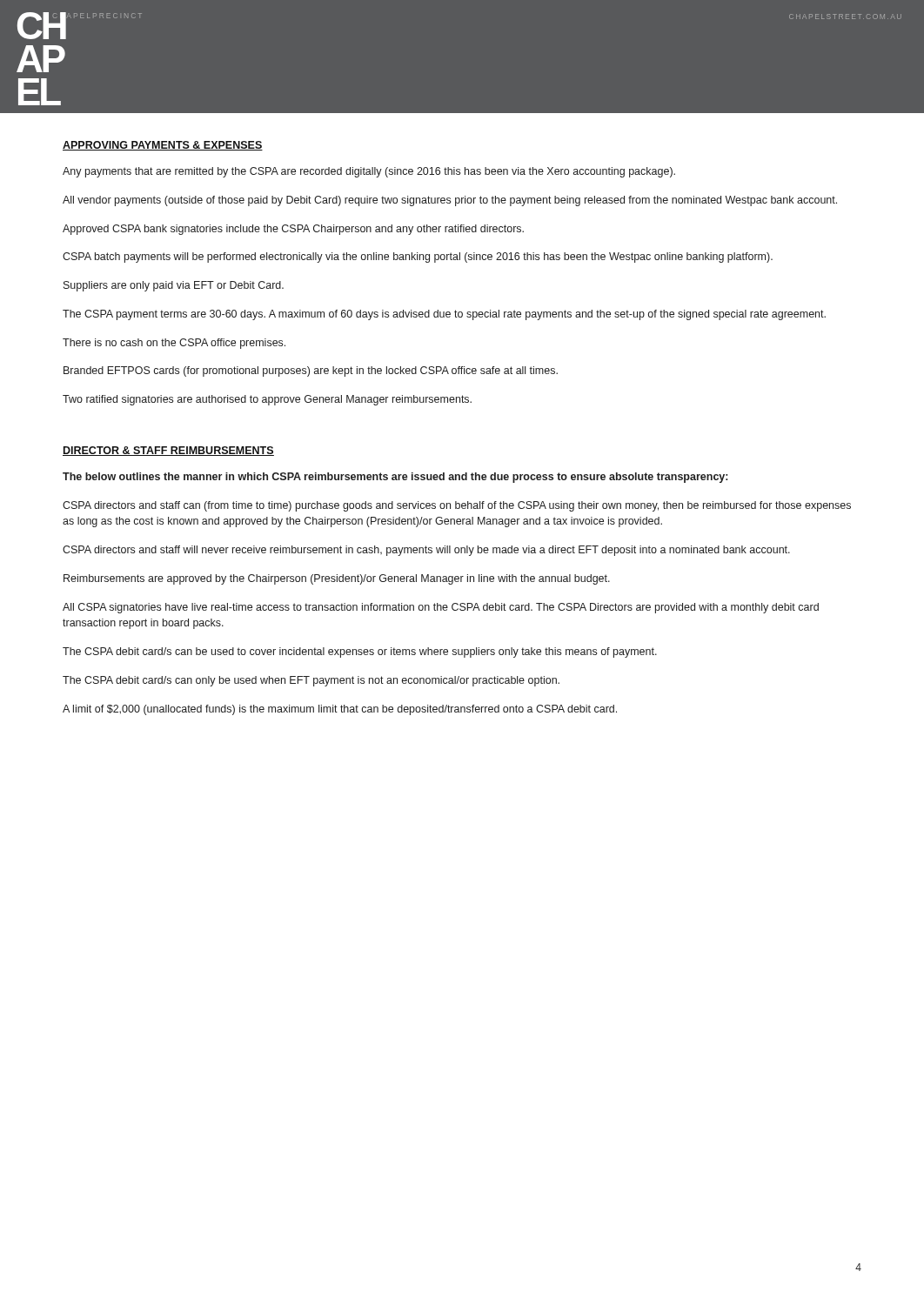Find the block starting "The CSPA payment terms are 30-60 days. A"

[x=445, y=314]
